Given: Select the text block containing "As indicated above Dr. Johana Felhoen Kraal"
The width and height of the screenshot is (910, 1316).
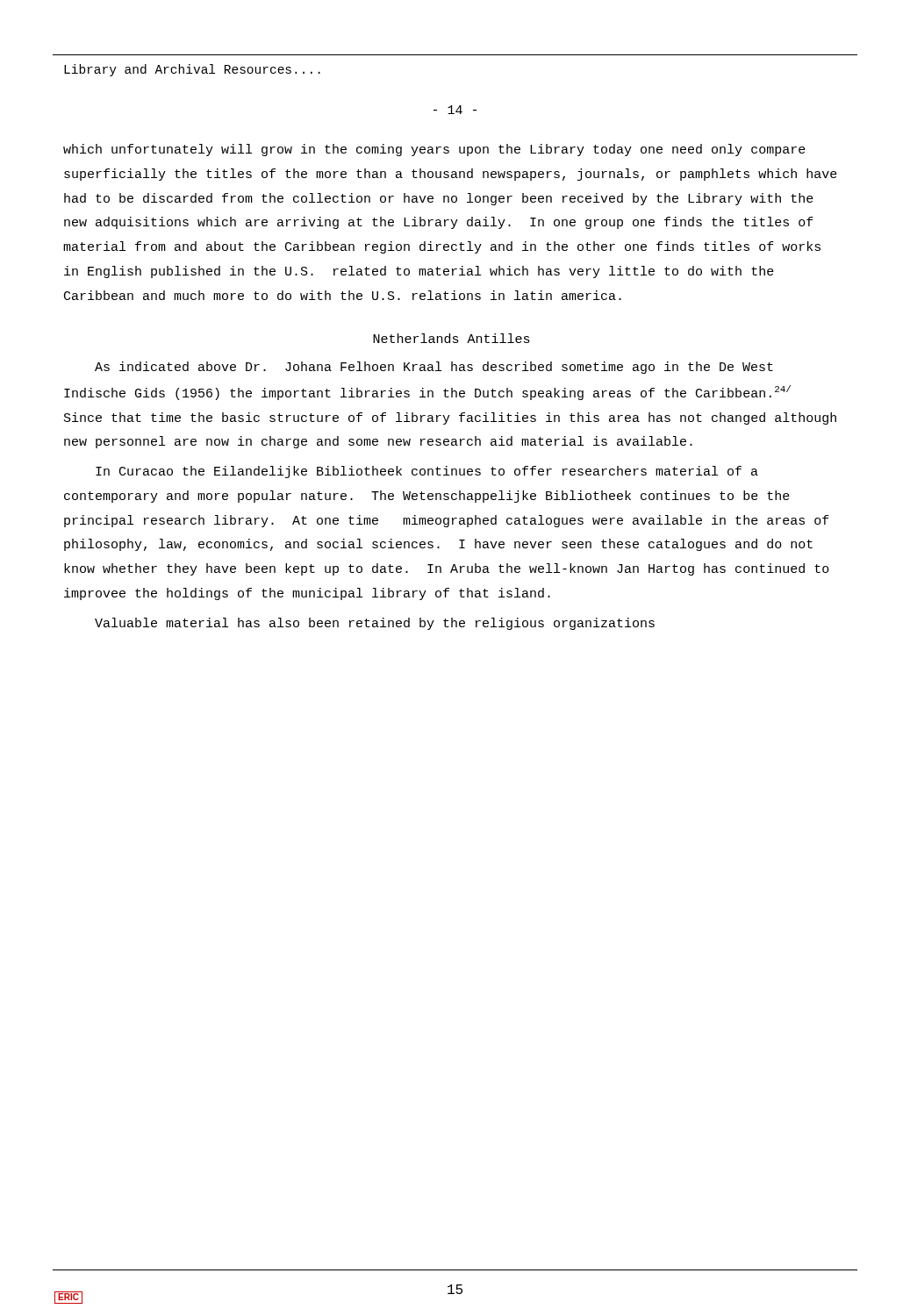Looking at the screenshot, I should (451, 406).
